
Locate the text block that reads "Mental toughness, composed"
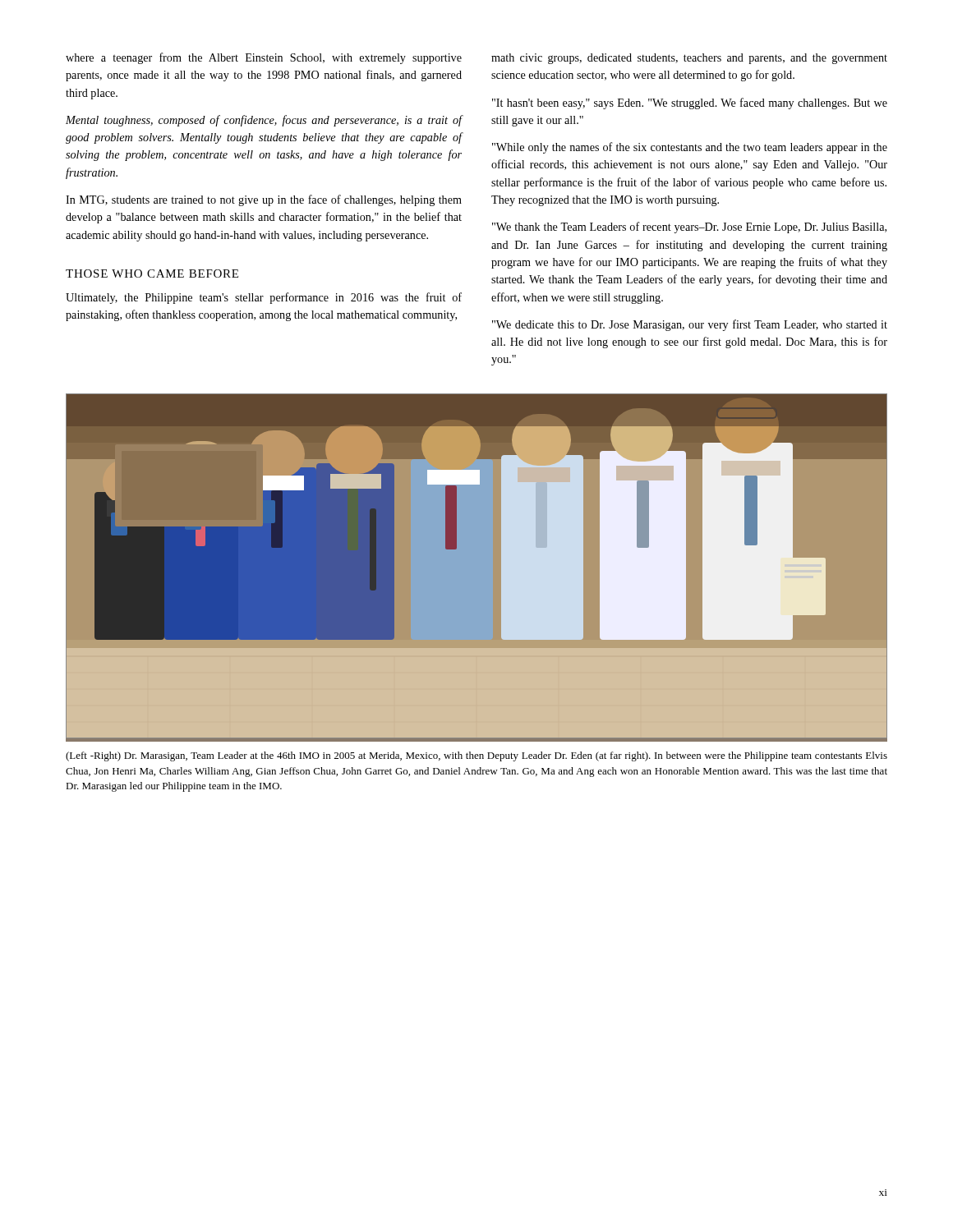click(x=264, y=146)
